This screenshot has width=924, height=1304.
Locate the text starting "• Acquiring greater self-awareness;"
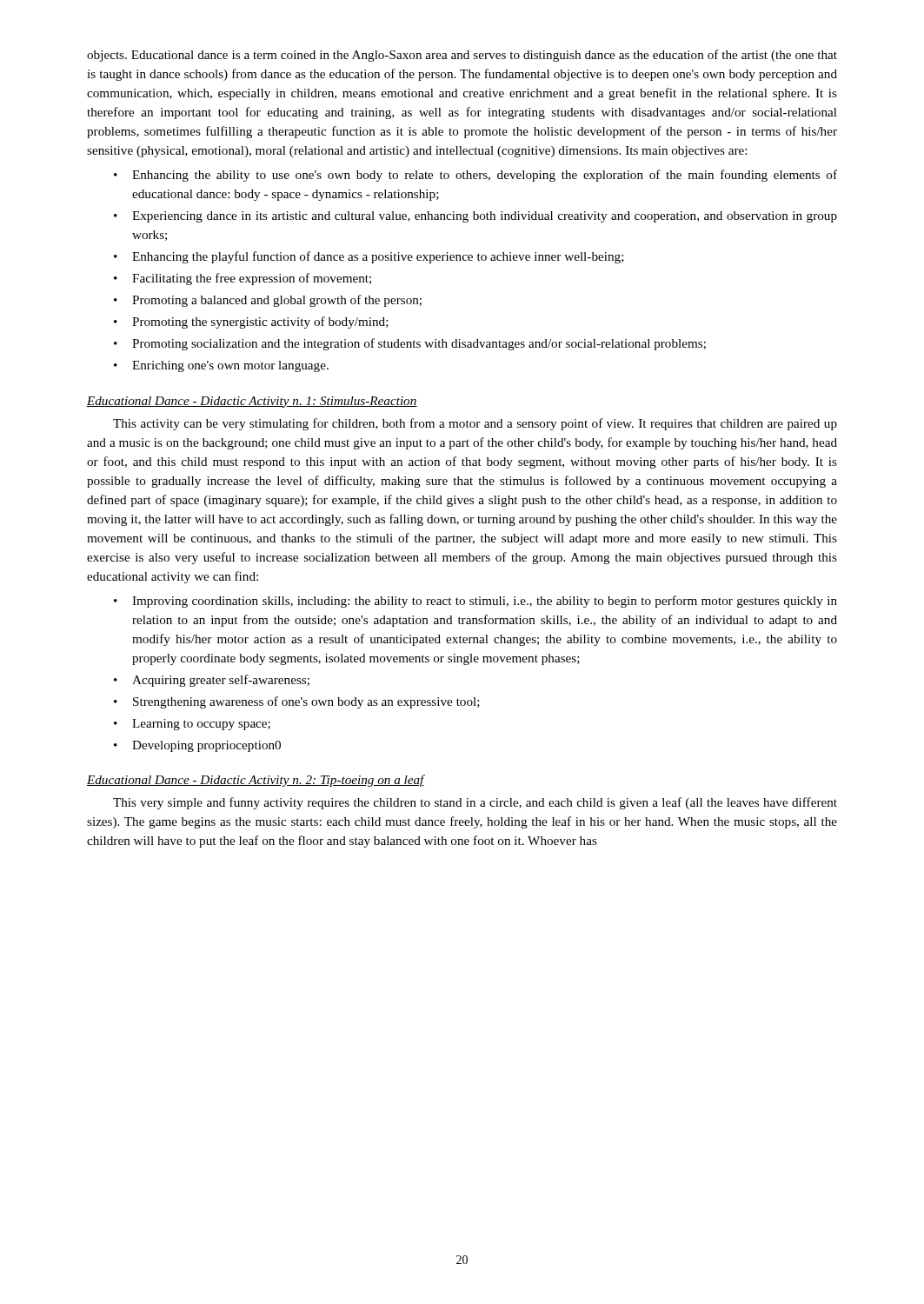click(x=212, y=681)
